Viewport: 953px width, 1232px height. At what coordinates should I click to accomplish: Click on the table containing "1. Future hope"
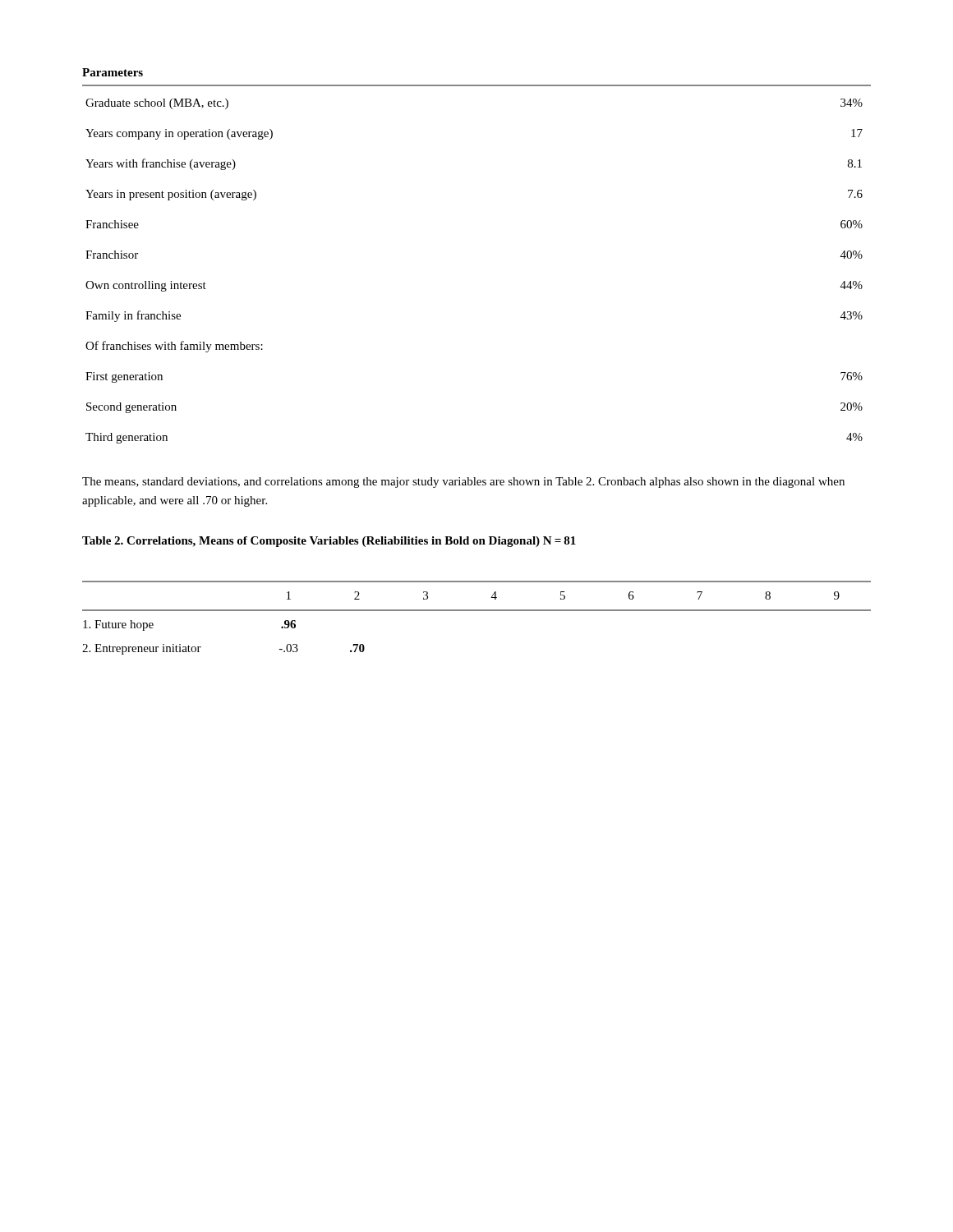click(x=476, y=620)
